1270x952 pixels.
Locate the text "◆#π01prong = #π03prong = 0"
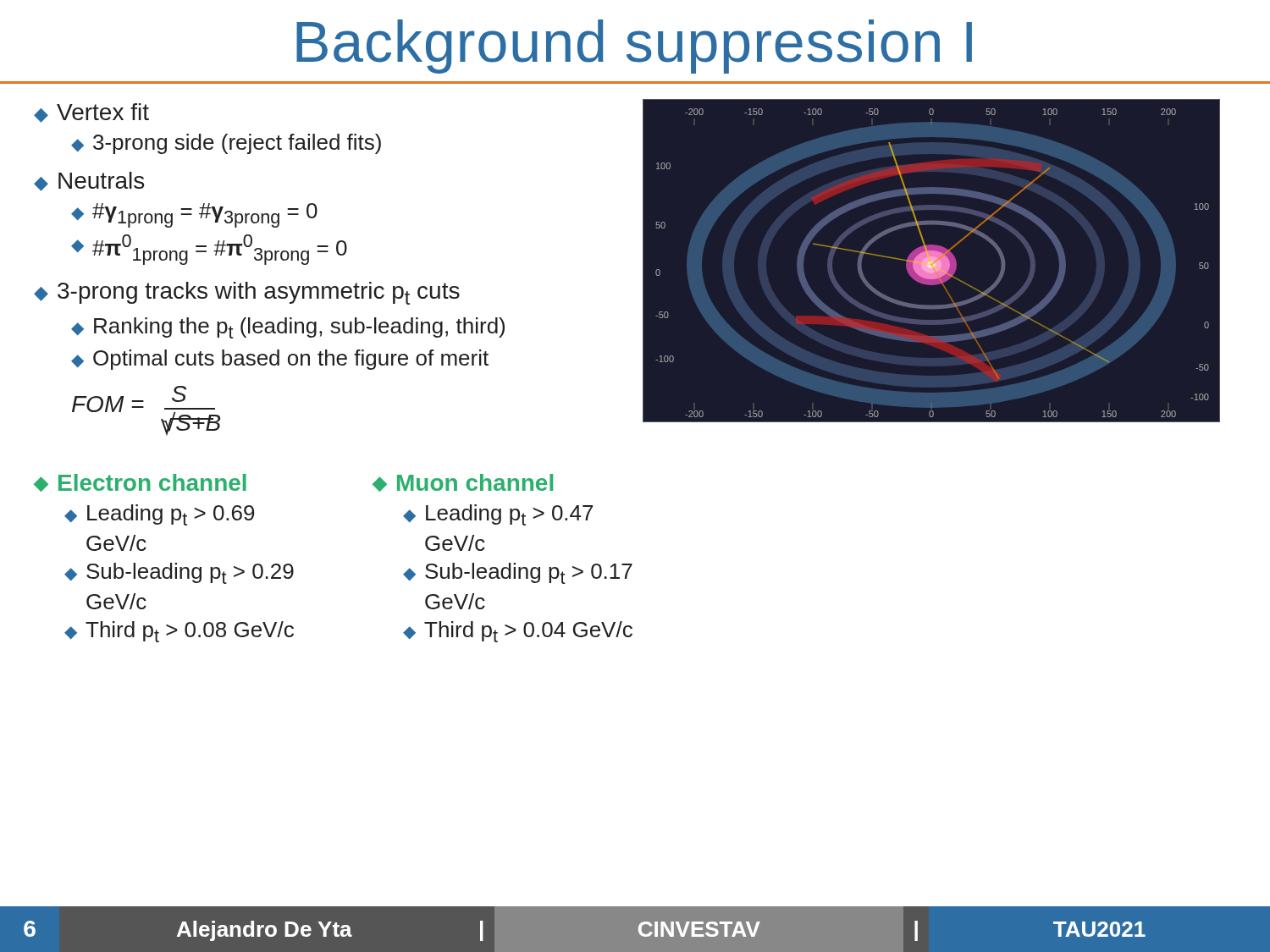209,248
